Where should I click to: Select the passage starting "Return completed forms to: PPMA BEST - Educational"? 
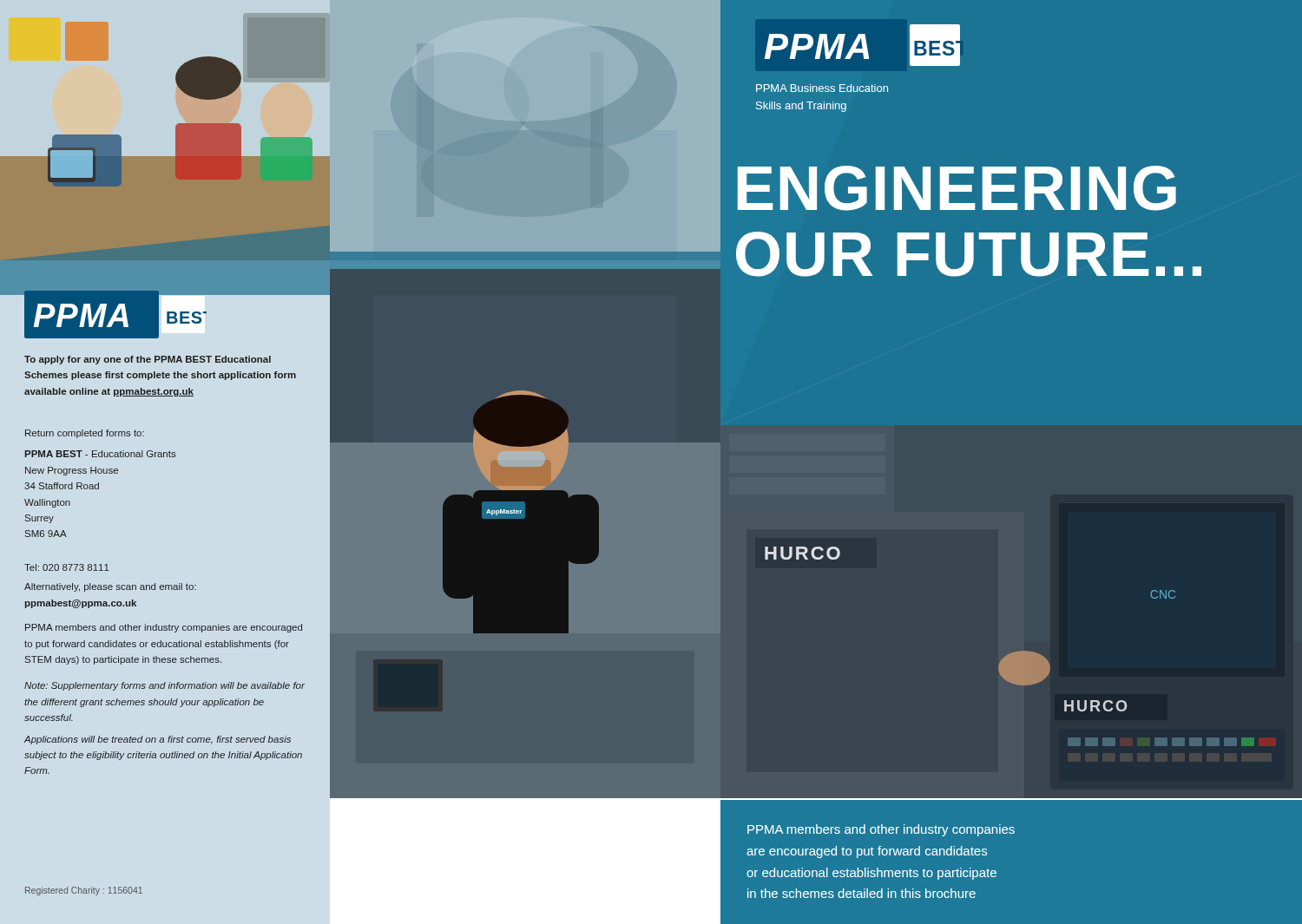(85, 434)
